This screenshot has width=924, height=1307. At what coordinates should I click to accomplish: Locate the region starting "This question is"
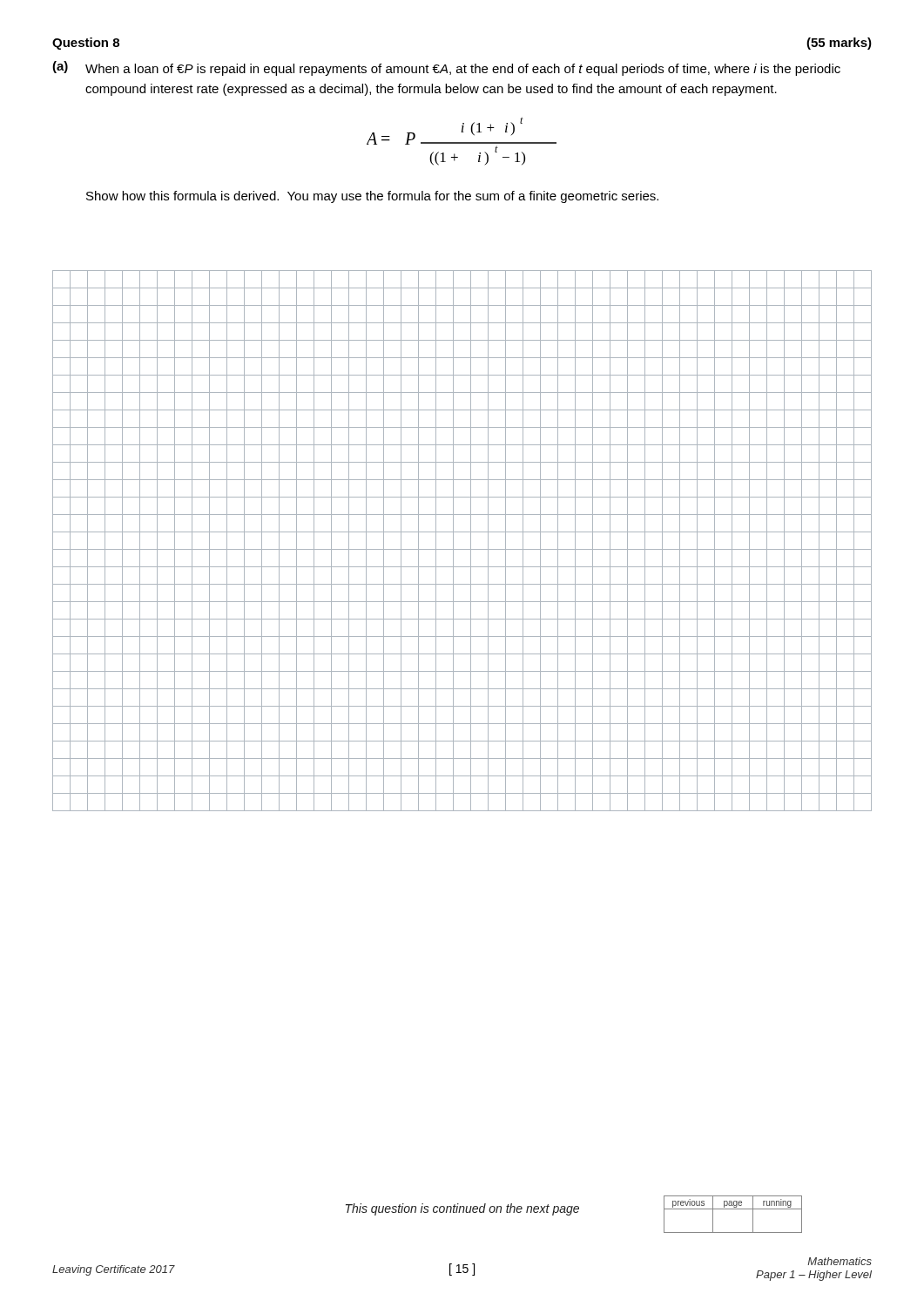[x=462, y=1209]
